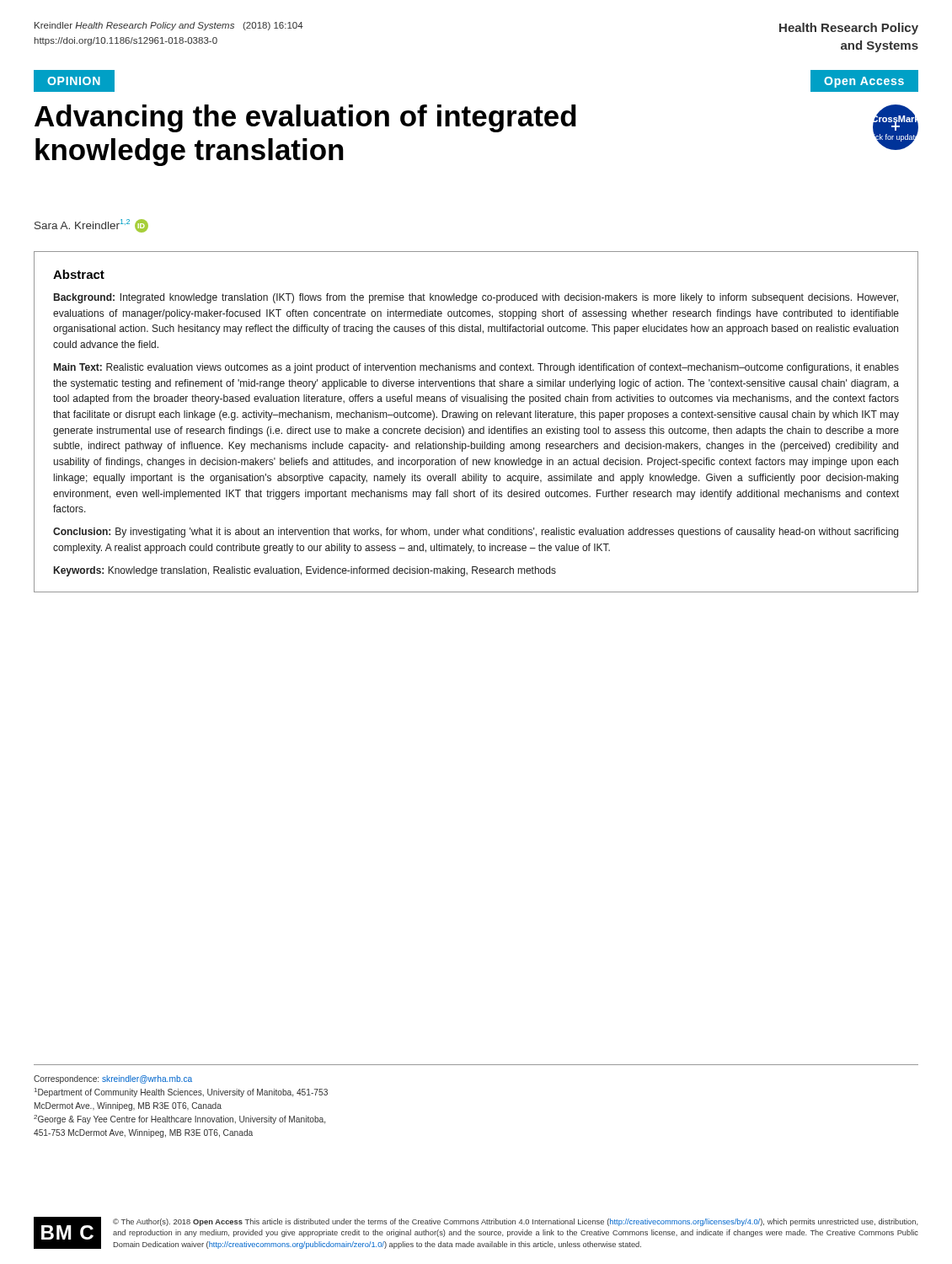Viewport: 952px width, 1264px height.
Task: Click where it says "Open Access"
Action: 864,81
